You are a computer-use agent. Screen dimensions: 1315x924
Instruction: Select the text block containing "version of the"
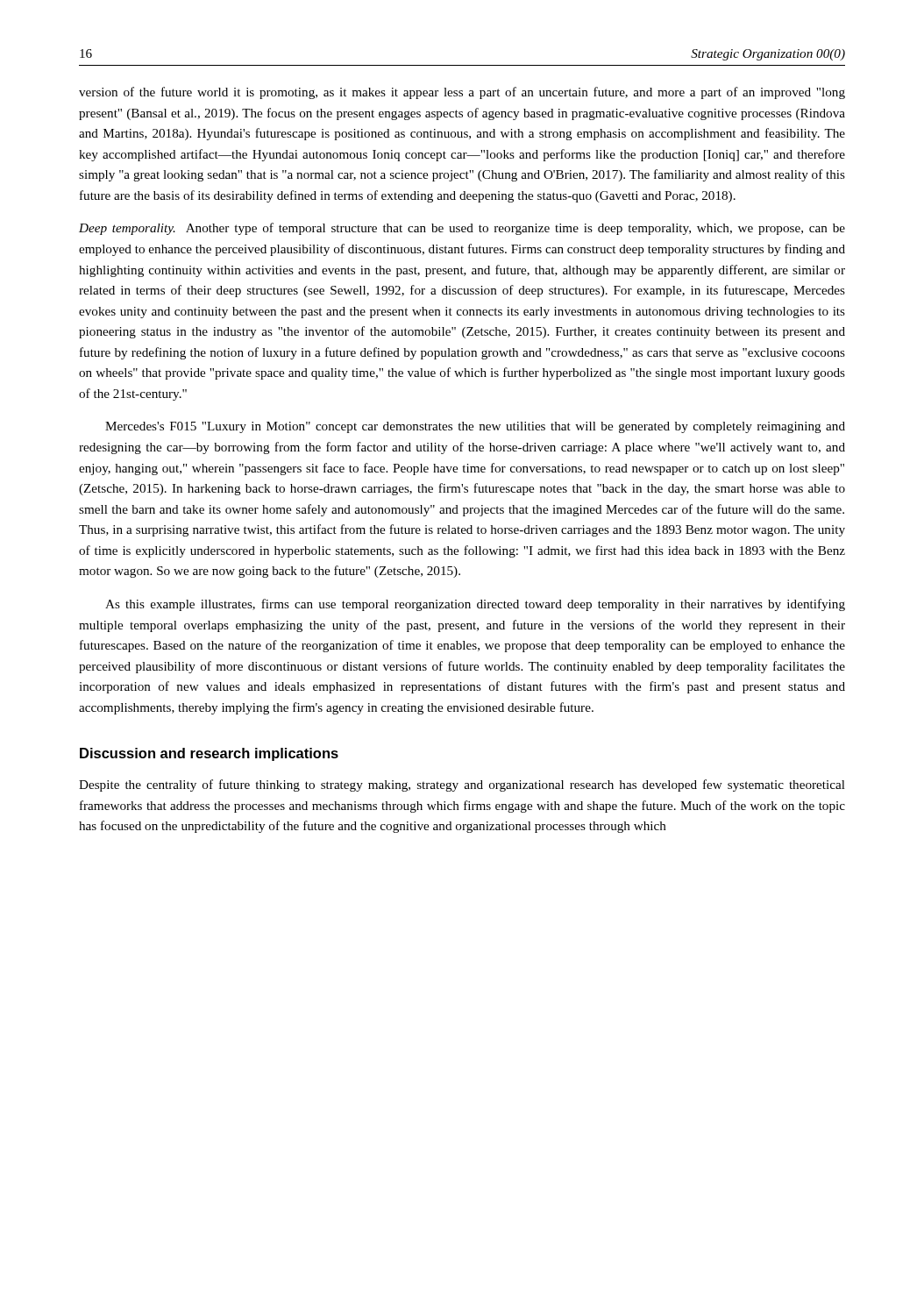pyautogui.click(x=462, y=143)
